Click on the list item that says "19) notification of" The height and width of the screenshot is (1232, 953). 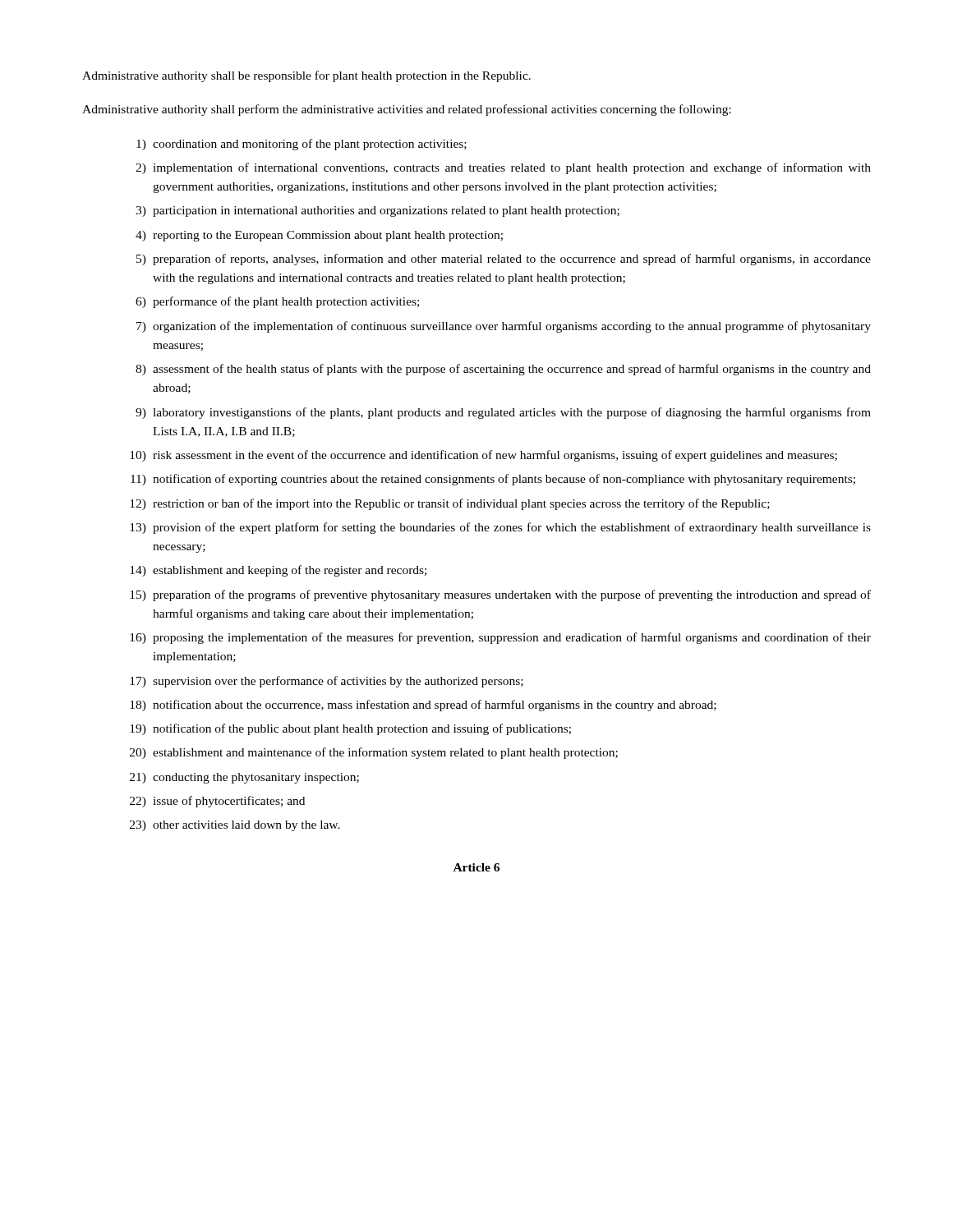[493, 728]
